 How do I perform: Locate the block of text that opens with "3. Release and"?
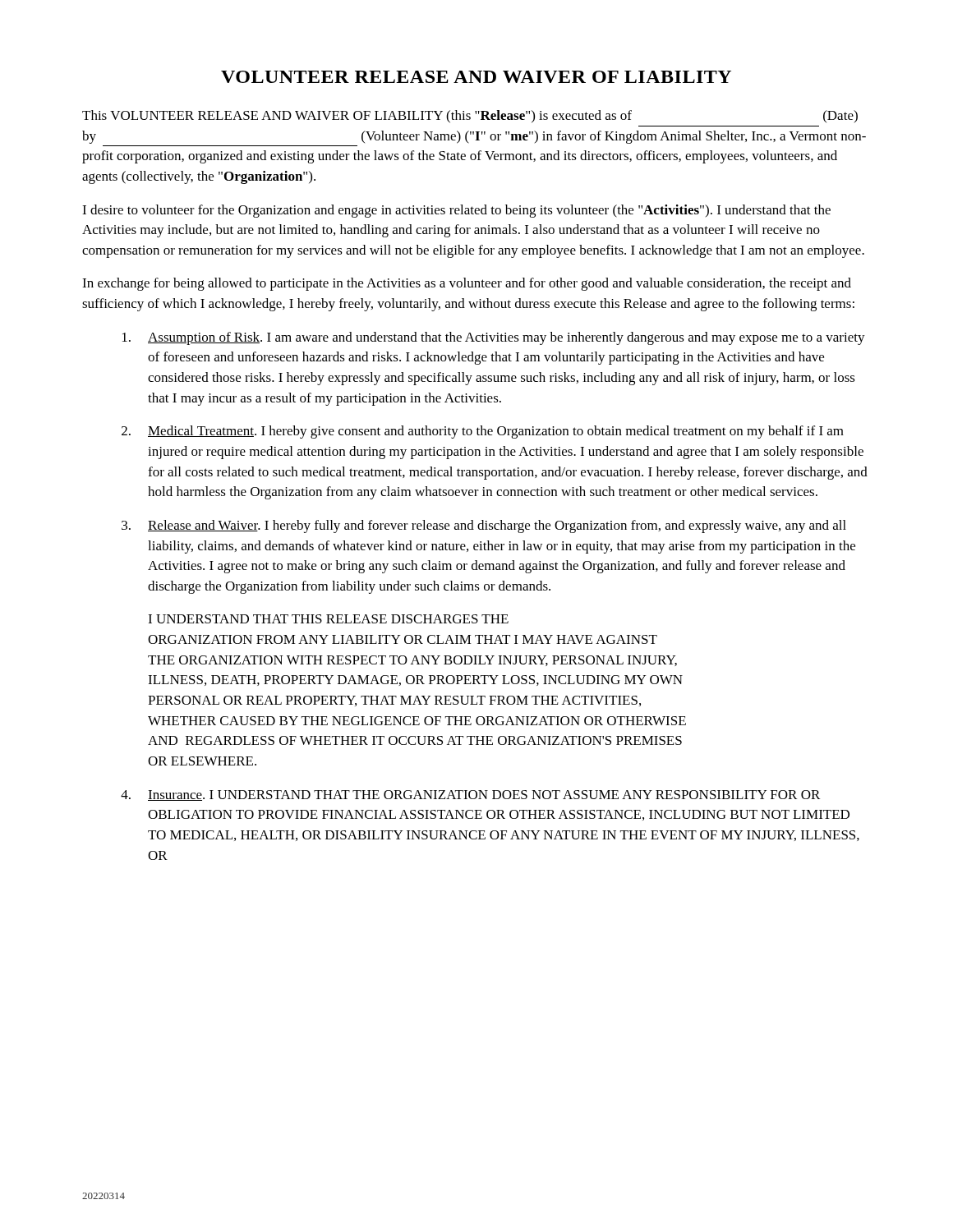[x=476, y=556]
